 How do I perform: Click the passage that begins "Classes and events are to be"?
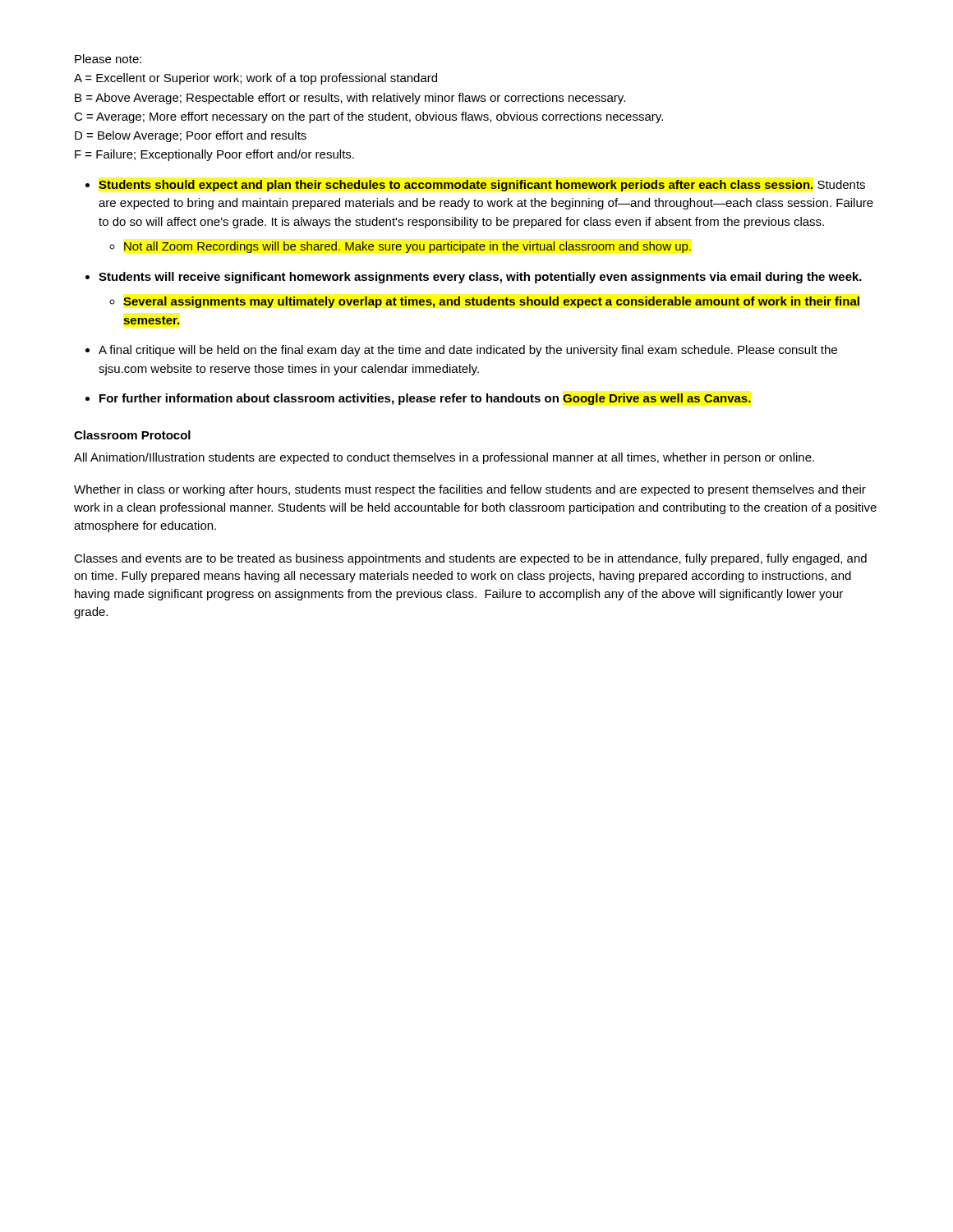471,584
